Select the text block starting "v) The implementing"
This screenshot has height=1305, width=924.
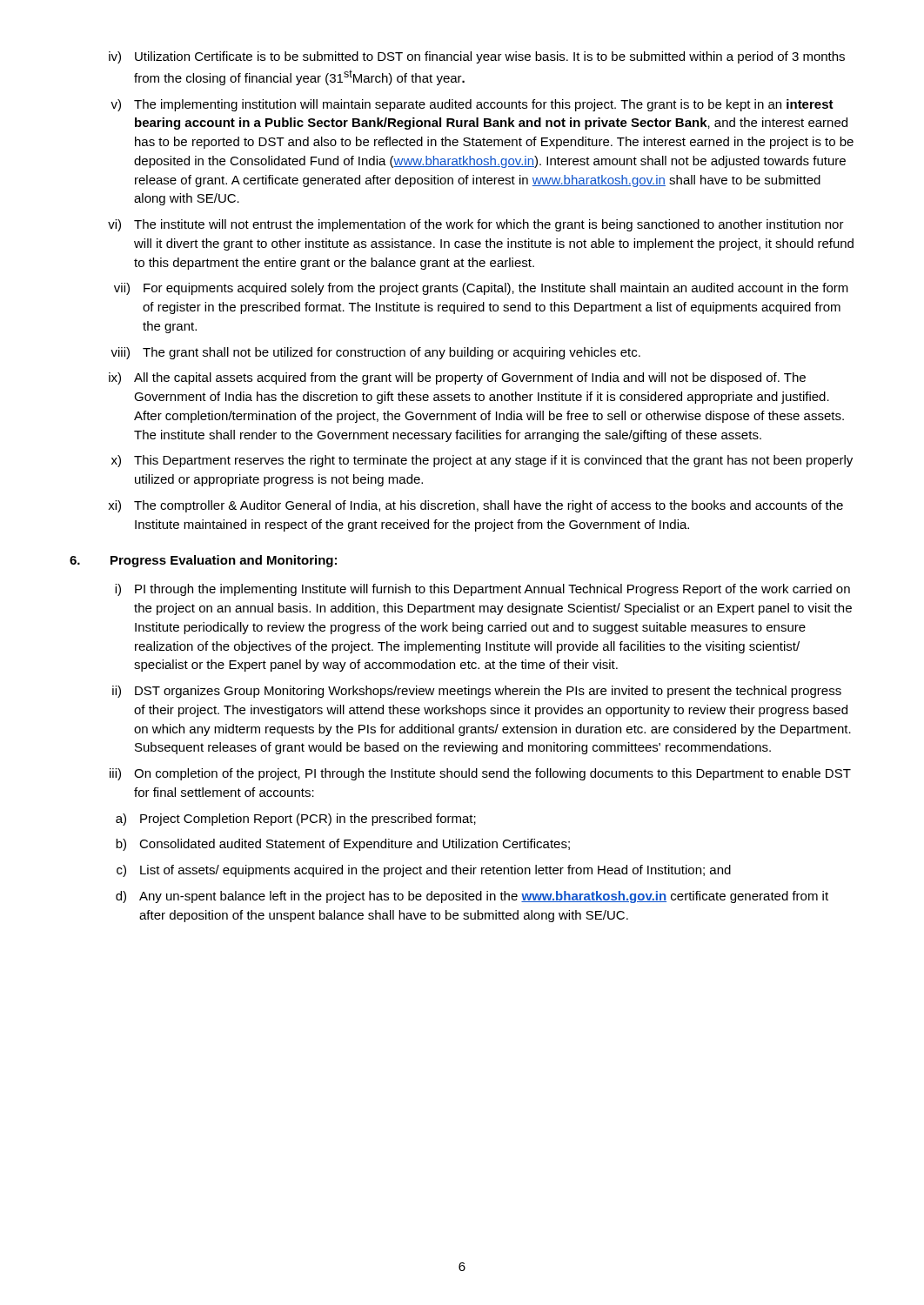462,151
